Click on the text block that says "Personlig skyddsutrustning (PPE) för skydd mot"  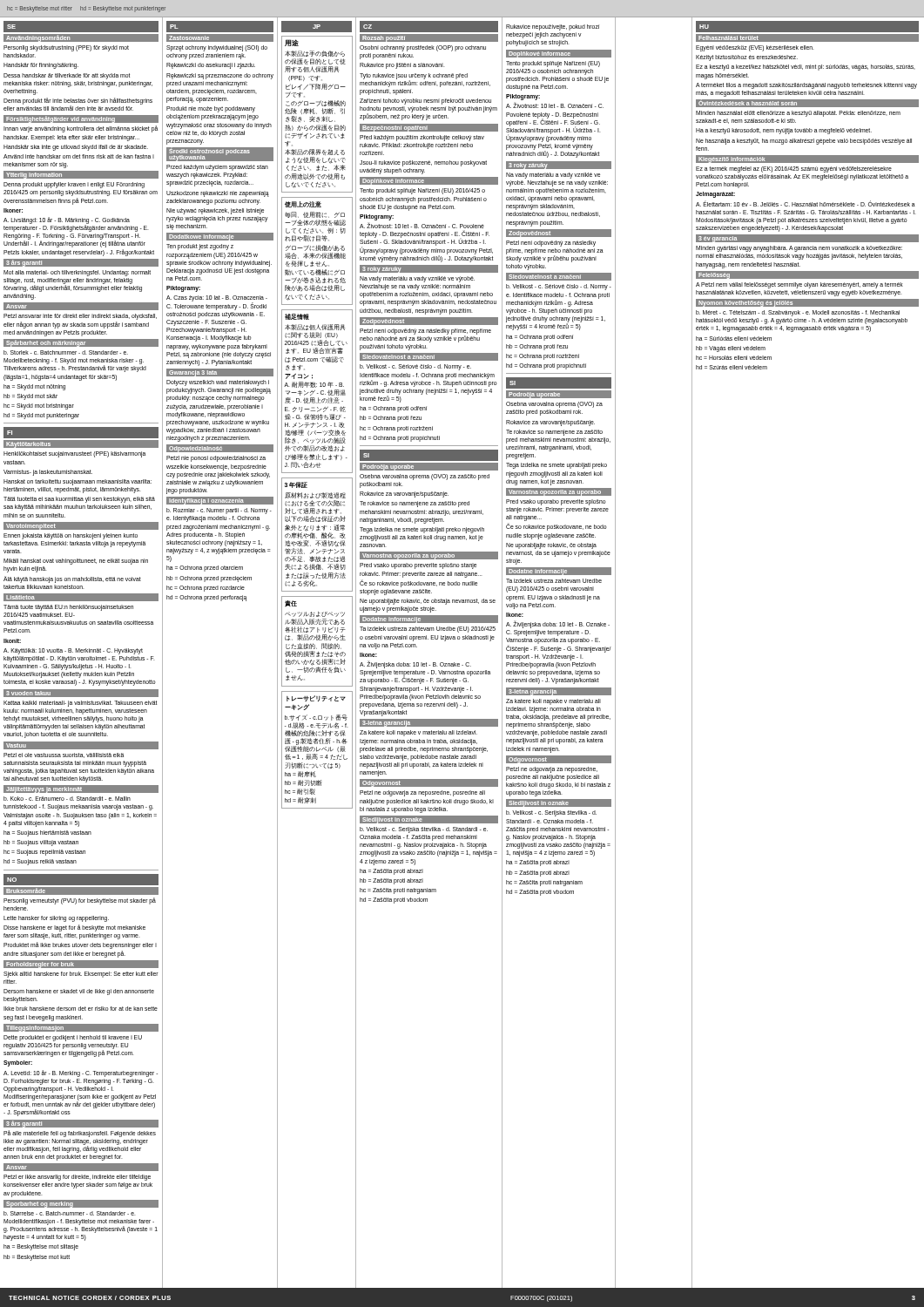coord(81,78)
